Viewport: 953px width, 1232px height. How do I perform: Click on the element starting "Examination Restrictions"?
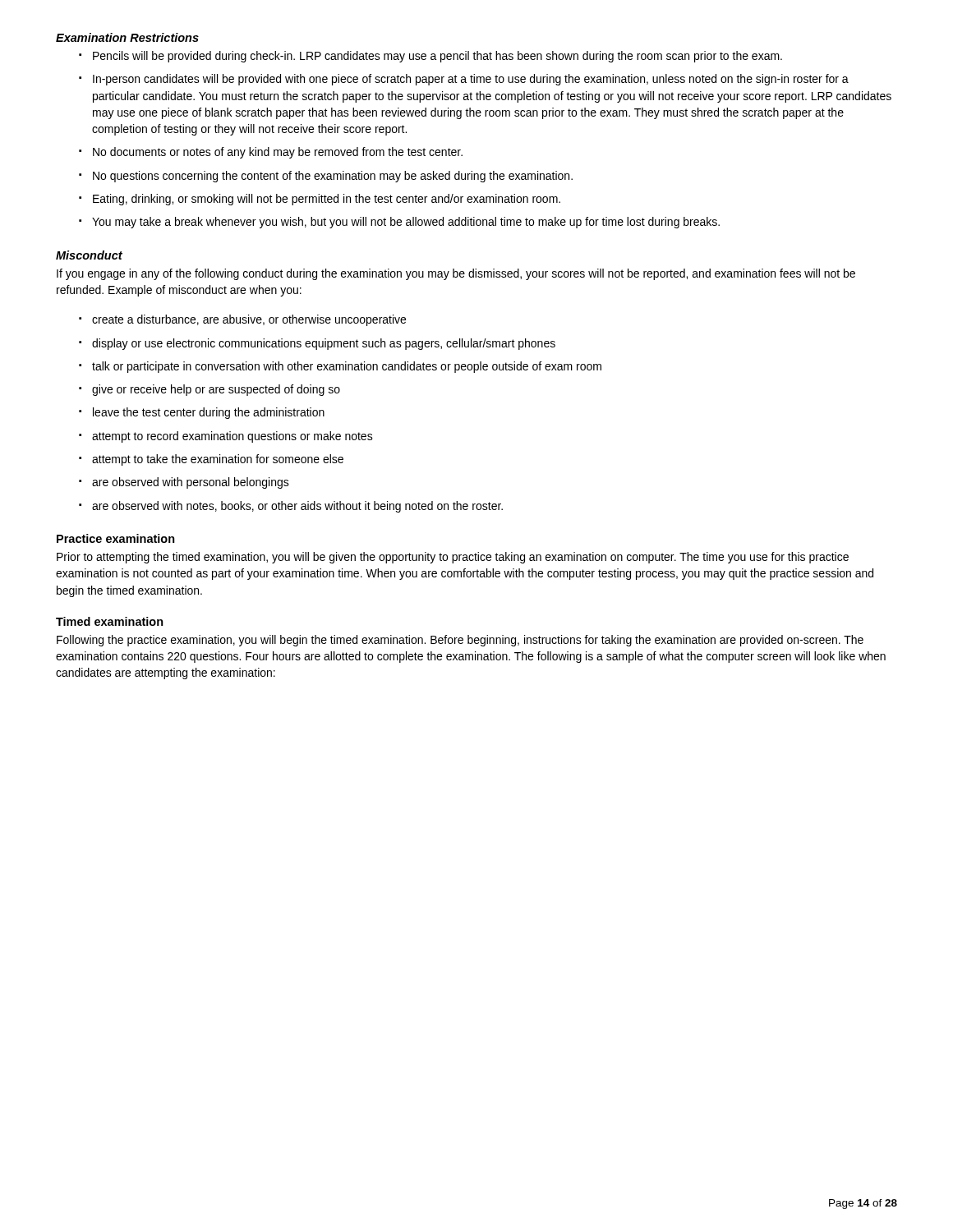127,37
